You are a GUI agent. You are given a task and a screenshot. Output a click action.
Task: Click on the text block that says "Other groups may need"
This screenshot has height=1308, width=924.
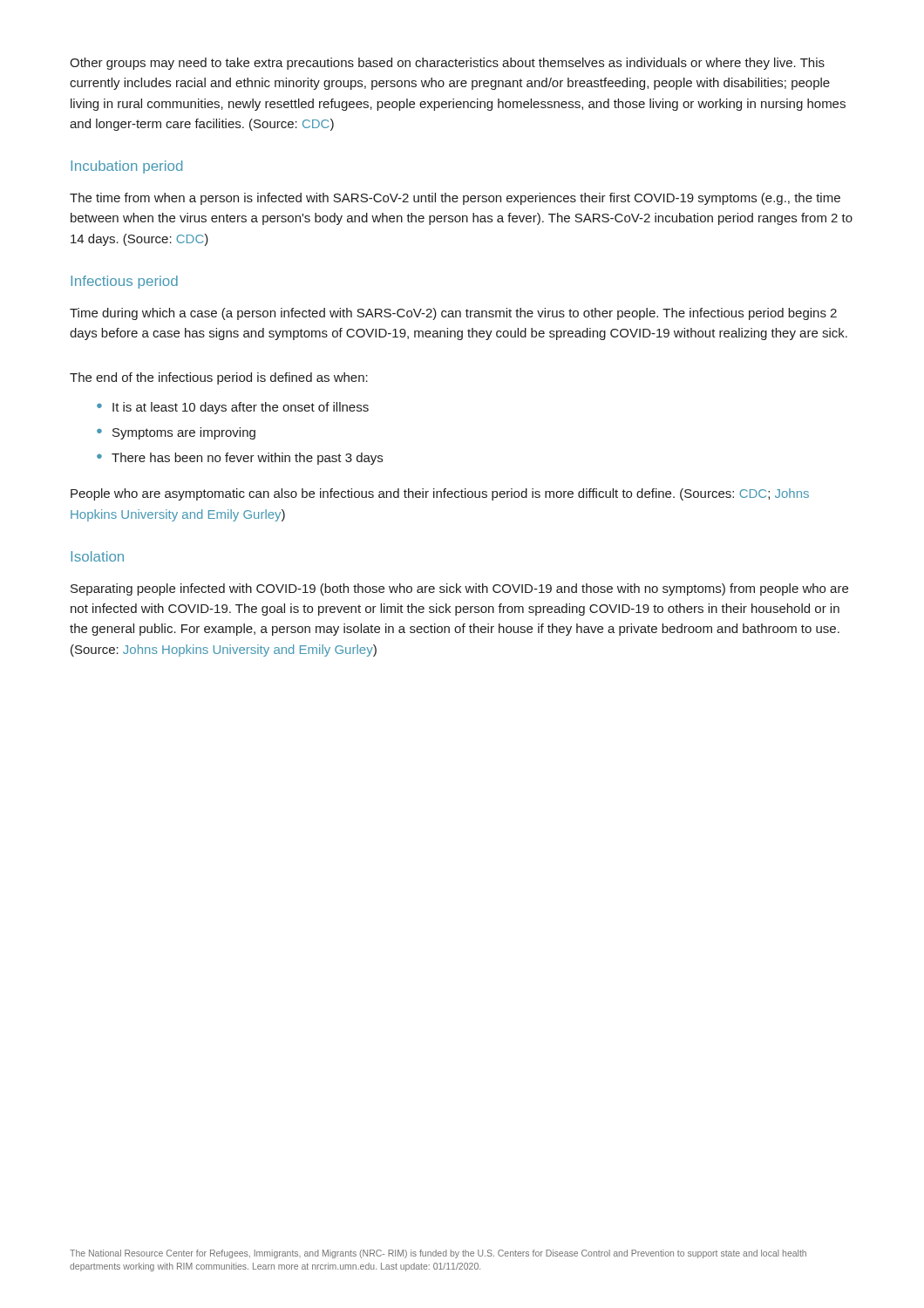tap(458, 93)
